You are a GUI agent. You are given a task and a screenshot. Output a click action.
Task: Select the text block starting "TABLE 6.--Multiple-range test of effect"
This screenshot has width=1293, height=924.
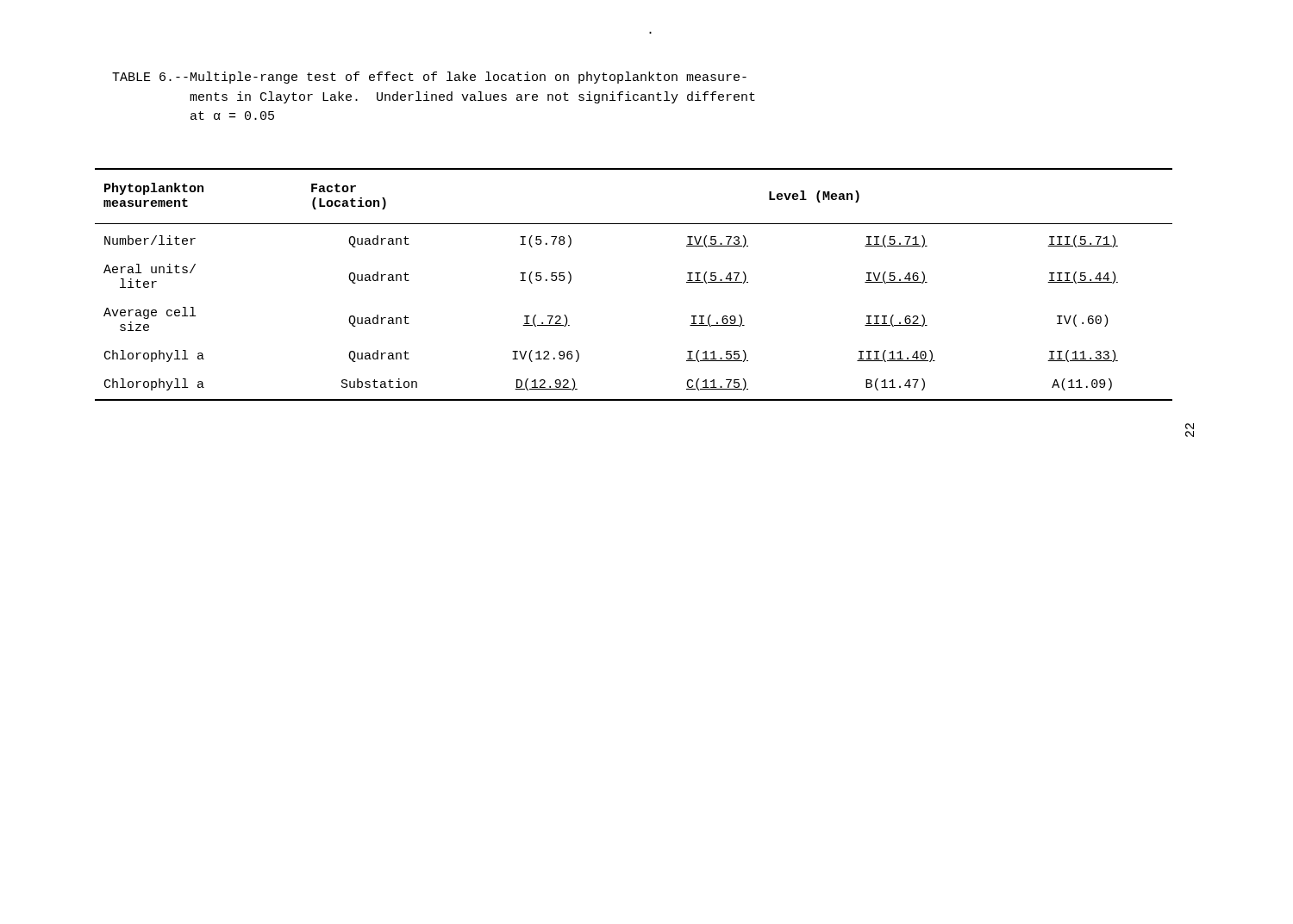[434, 97]
